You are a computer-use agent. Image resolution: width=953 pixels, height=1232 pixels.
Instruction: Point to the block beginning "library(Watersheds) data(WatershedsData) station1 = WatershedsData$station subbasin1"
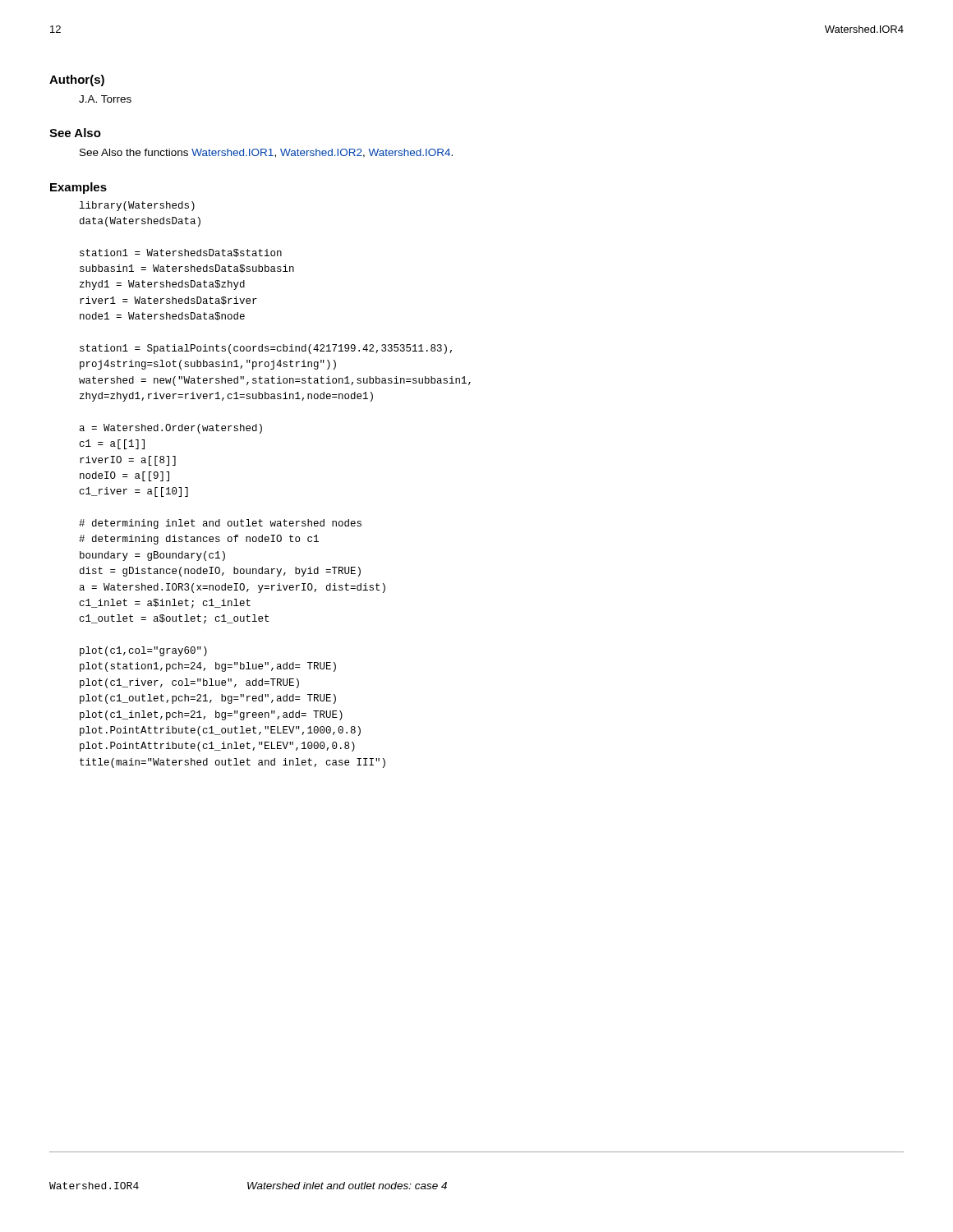tap(137, 206)
